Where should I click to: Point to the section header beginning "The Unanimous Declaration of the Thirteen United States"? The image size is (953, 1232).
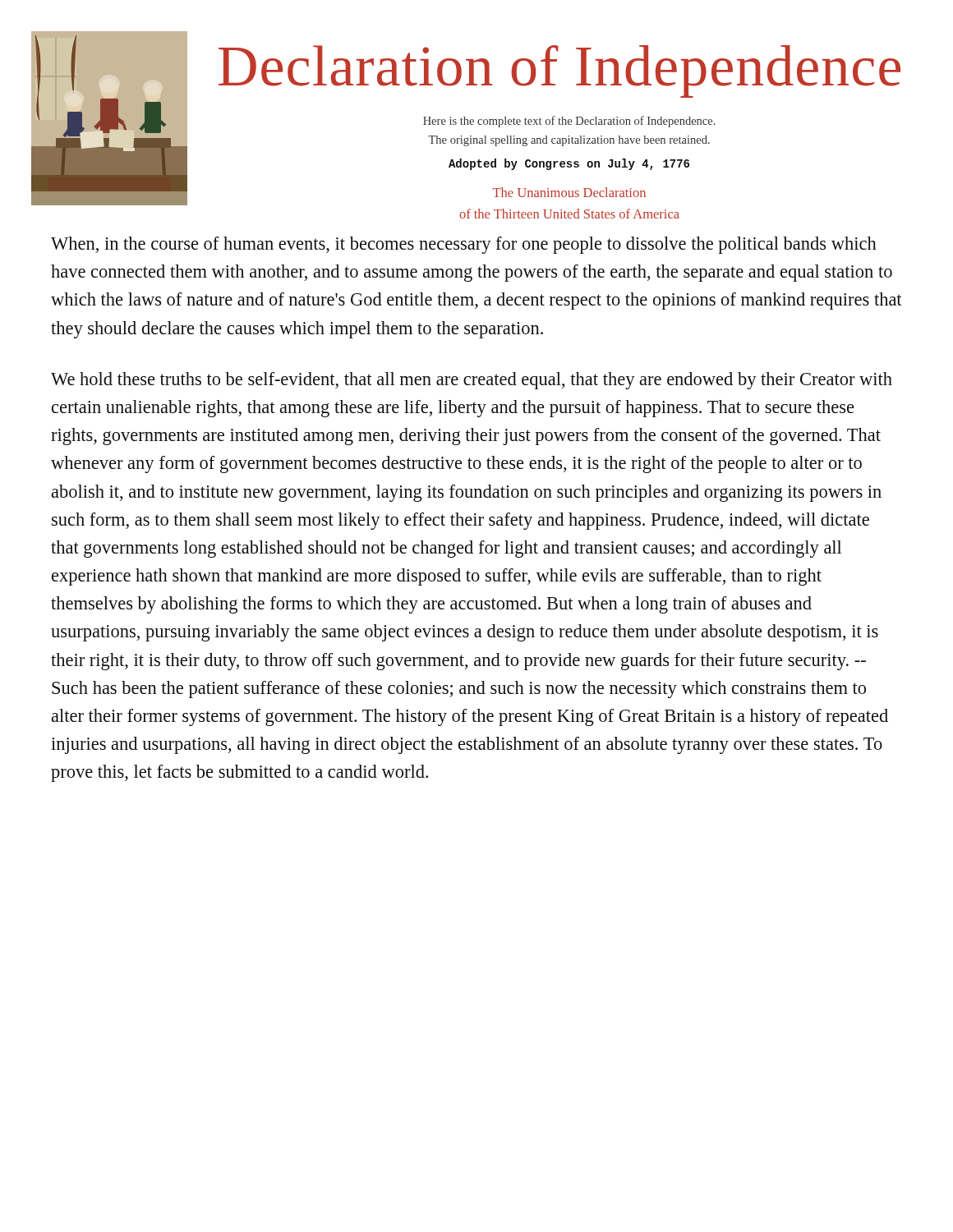pyautogui.click(x=569, y=203)
